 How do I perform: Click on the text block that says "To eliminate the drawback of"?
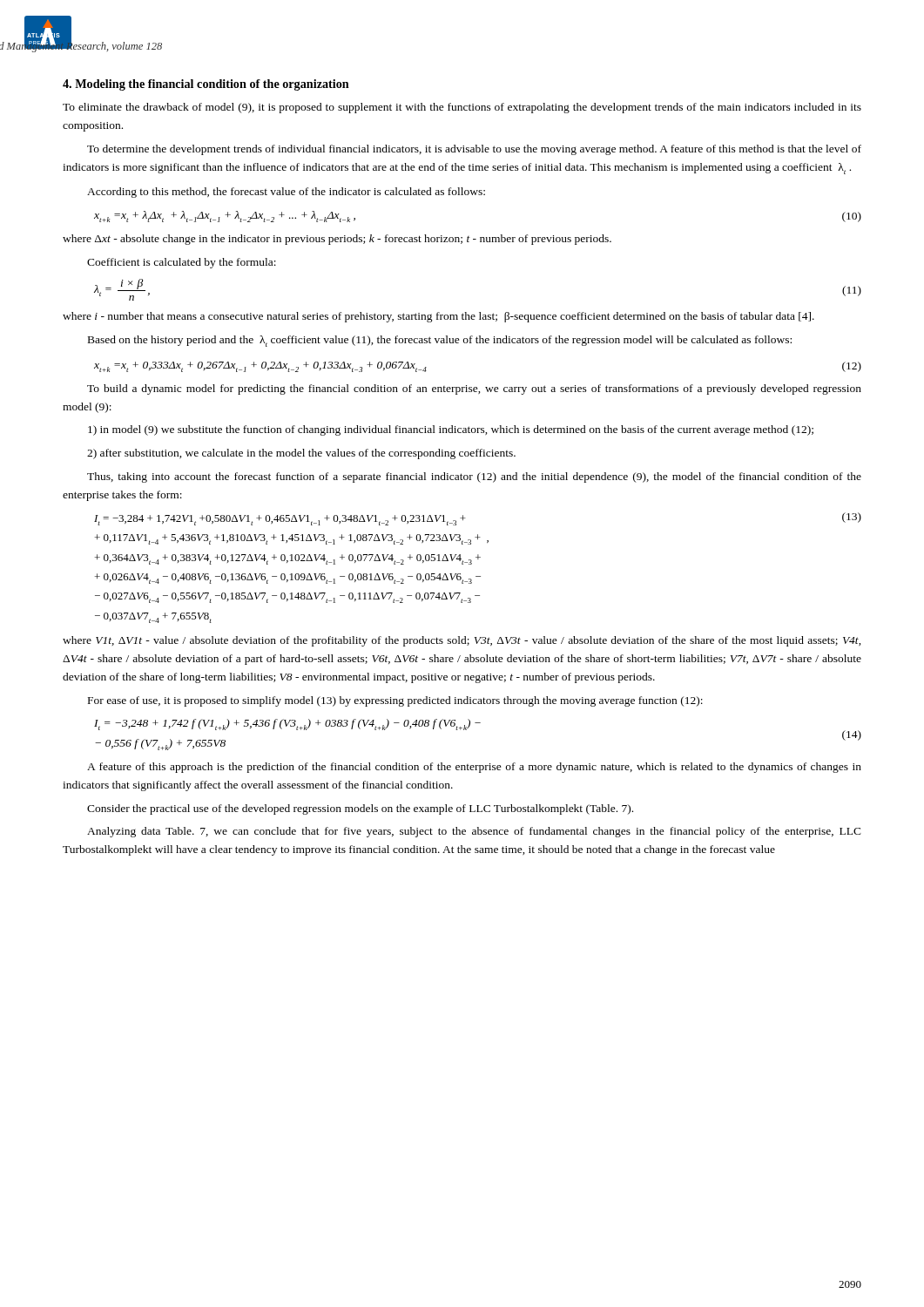(462, 150)
